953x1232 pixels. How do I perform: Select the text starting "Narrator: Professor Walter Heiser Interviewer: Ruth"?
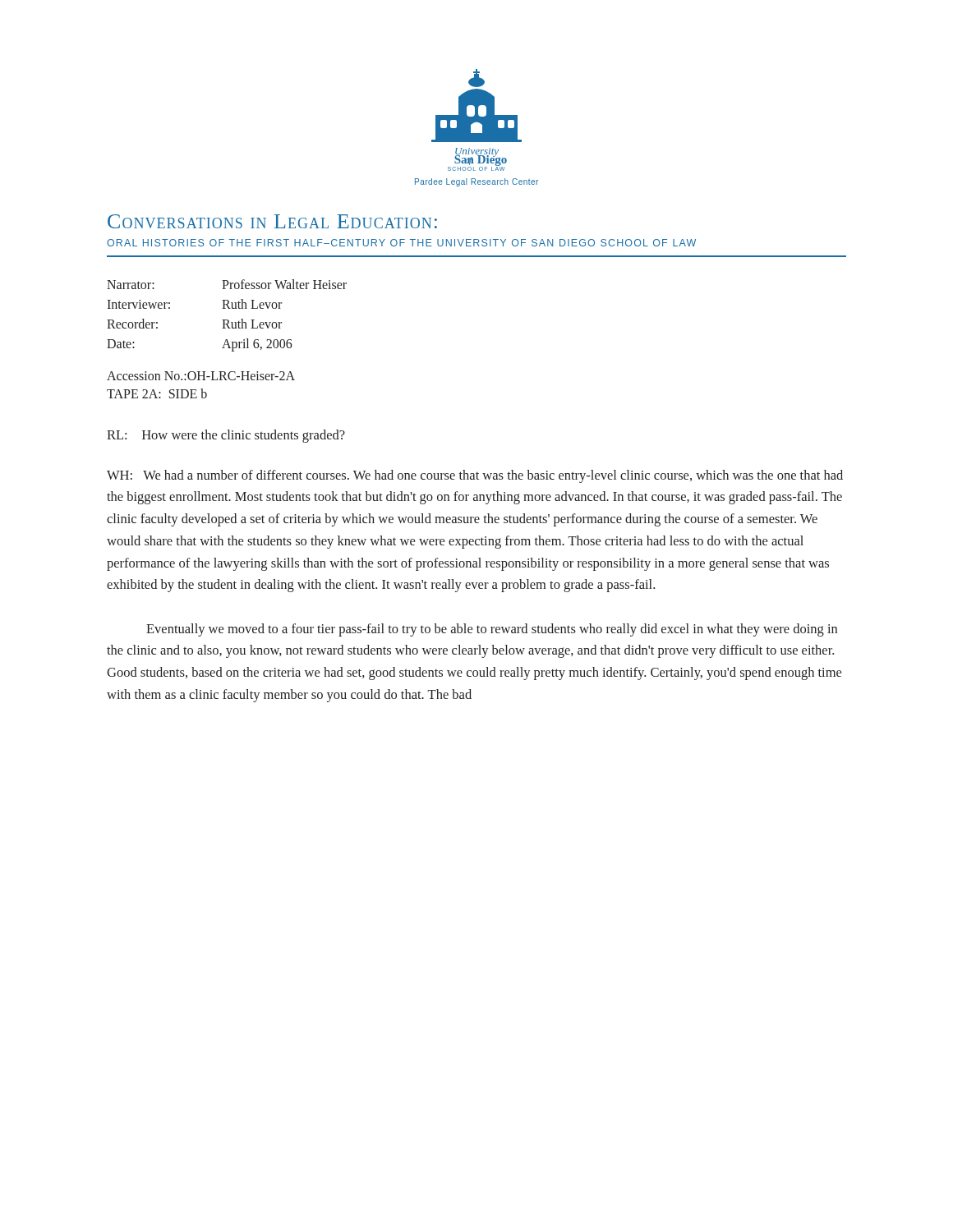coord(227,284)
